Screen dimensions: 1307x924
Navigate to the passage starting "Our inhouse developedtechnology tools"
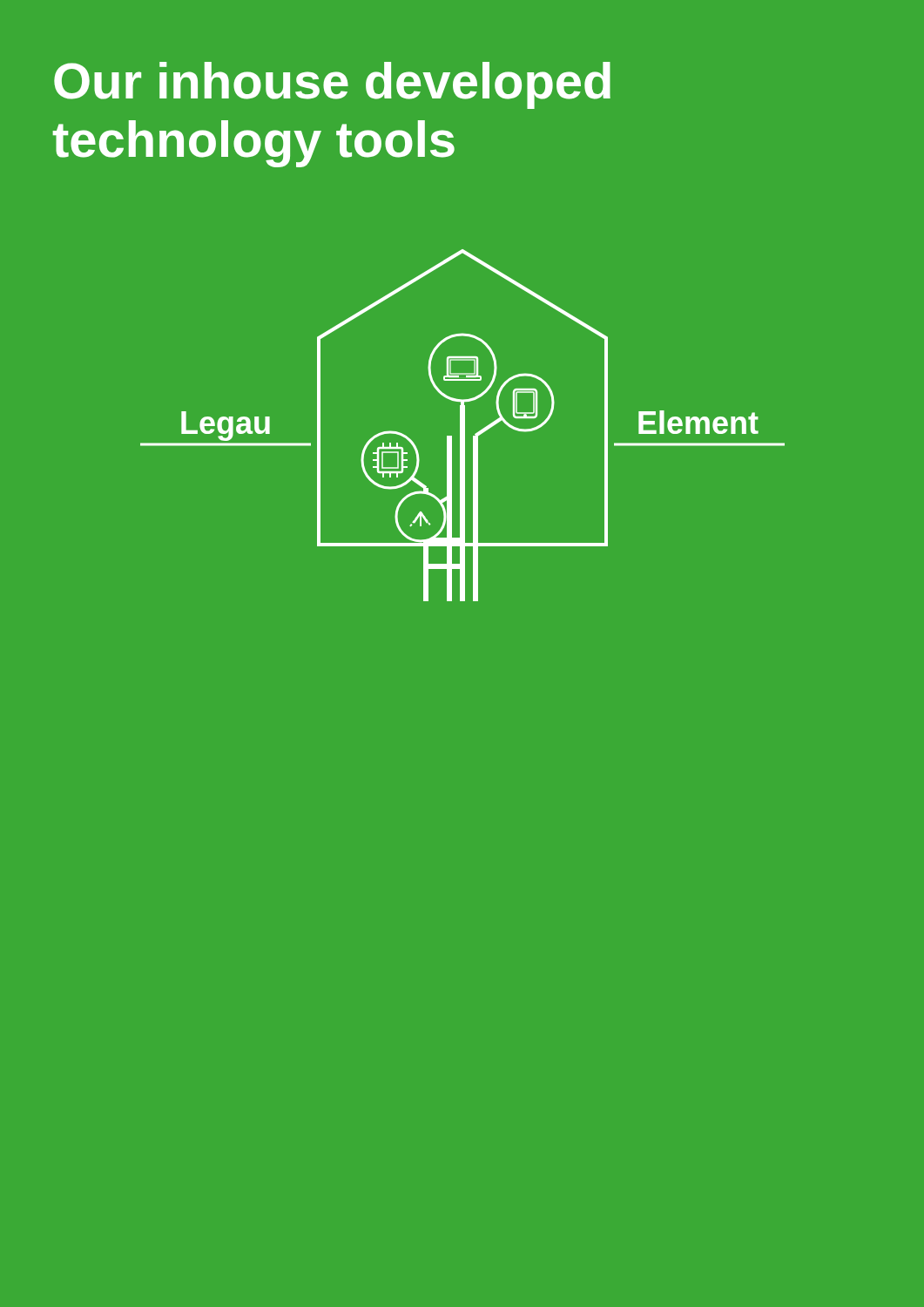462,110
